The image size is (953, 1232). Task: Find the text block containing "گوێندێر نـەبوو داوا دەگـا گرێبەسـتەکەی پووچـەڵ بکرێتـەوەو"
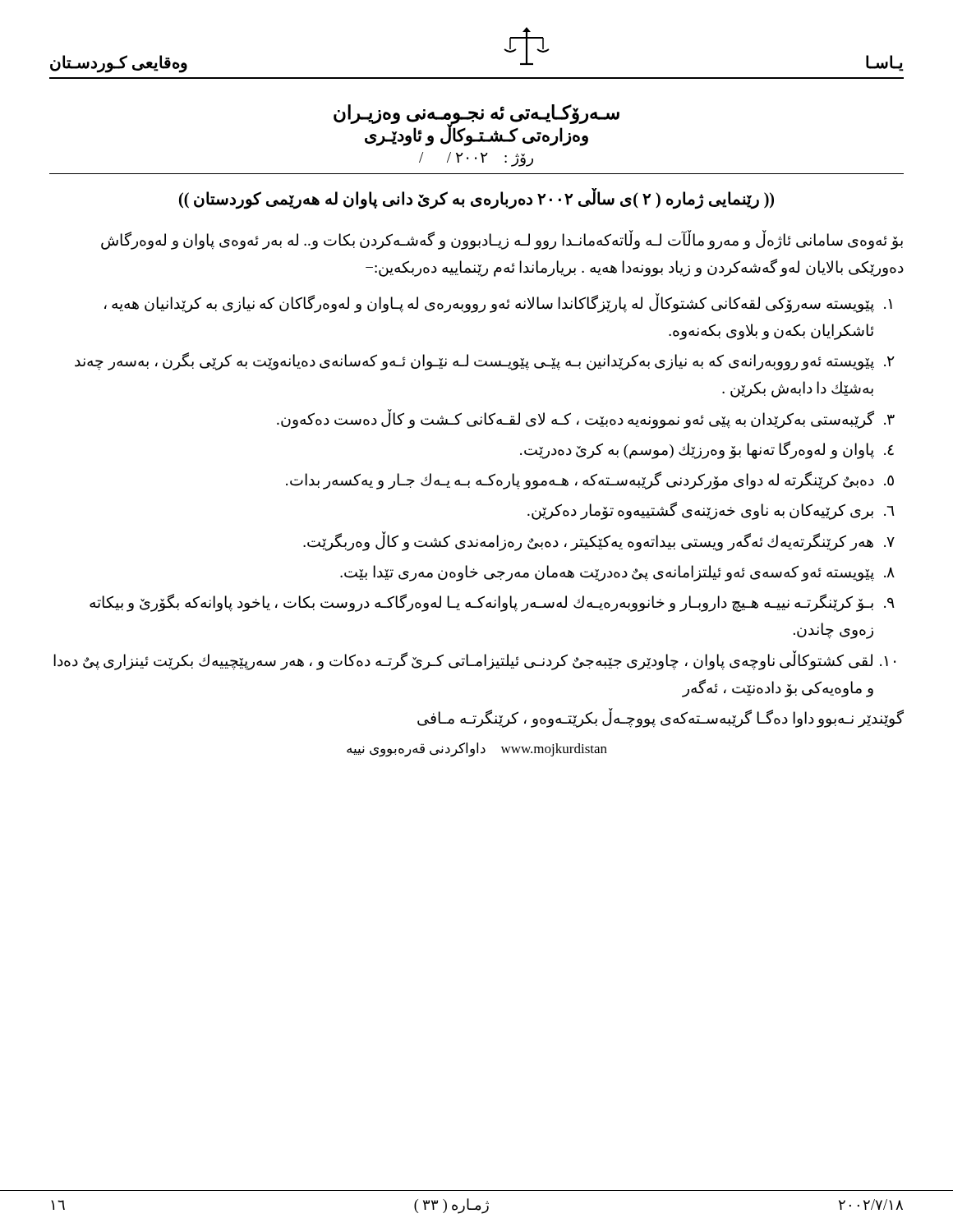pos(660,718)
